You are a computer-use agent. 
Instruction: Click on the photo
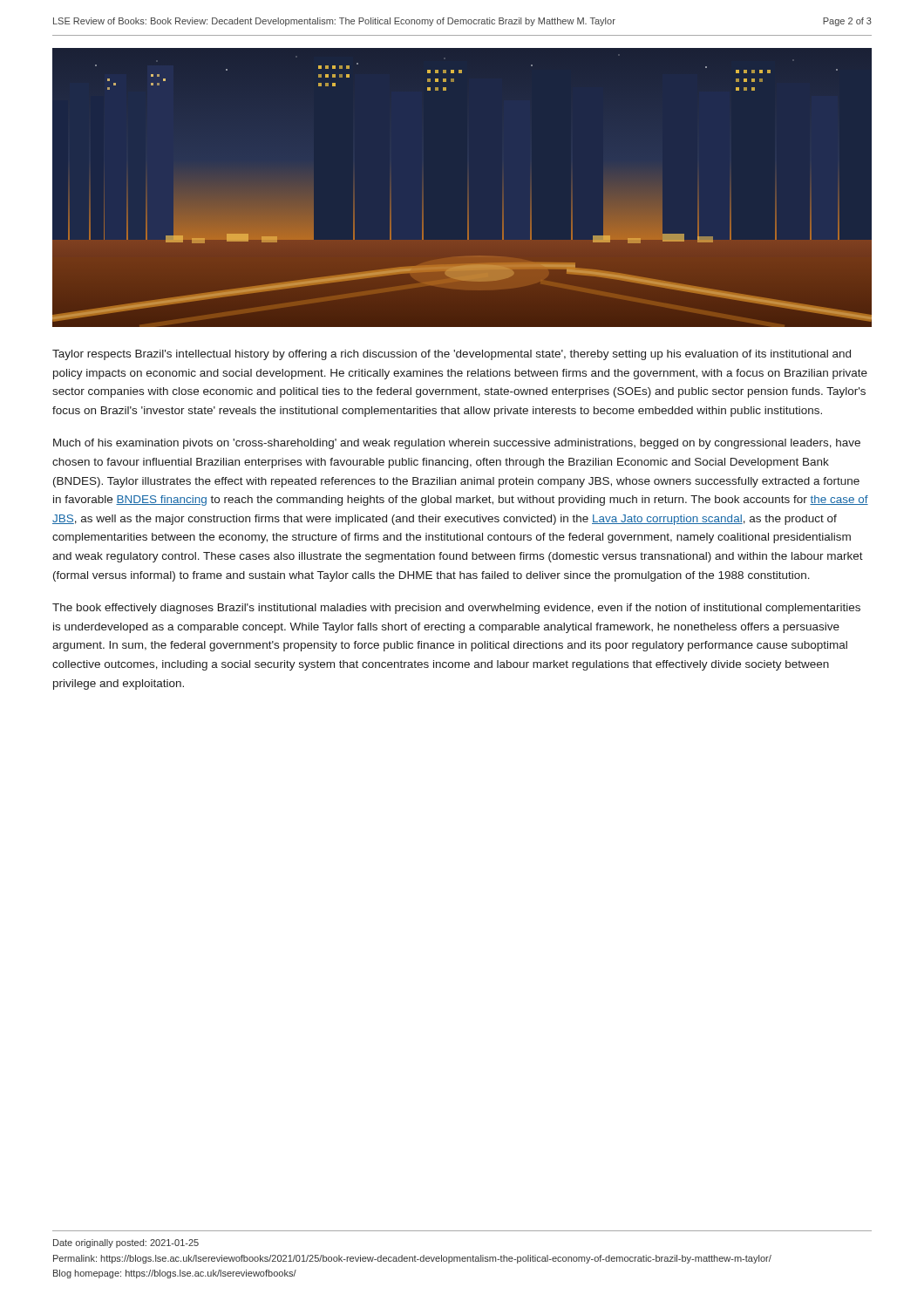462,188
